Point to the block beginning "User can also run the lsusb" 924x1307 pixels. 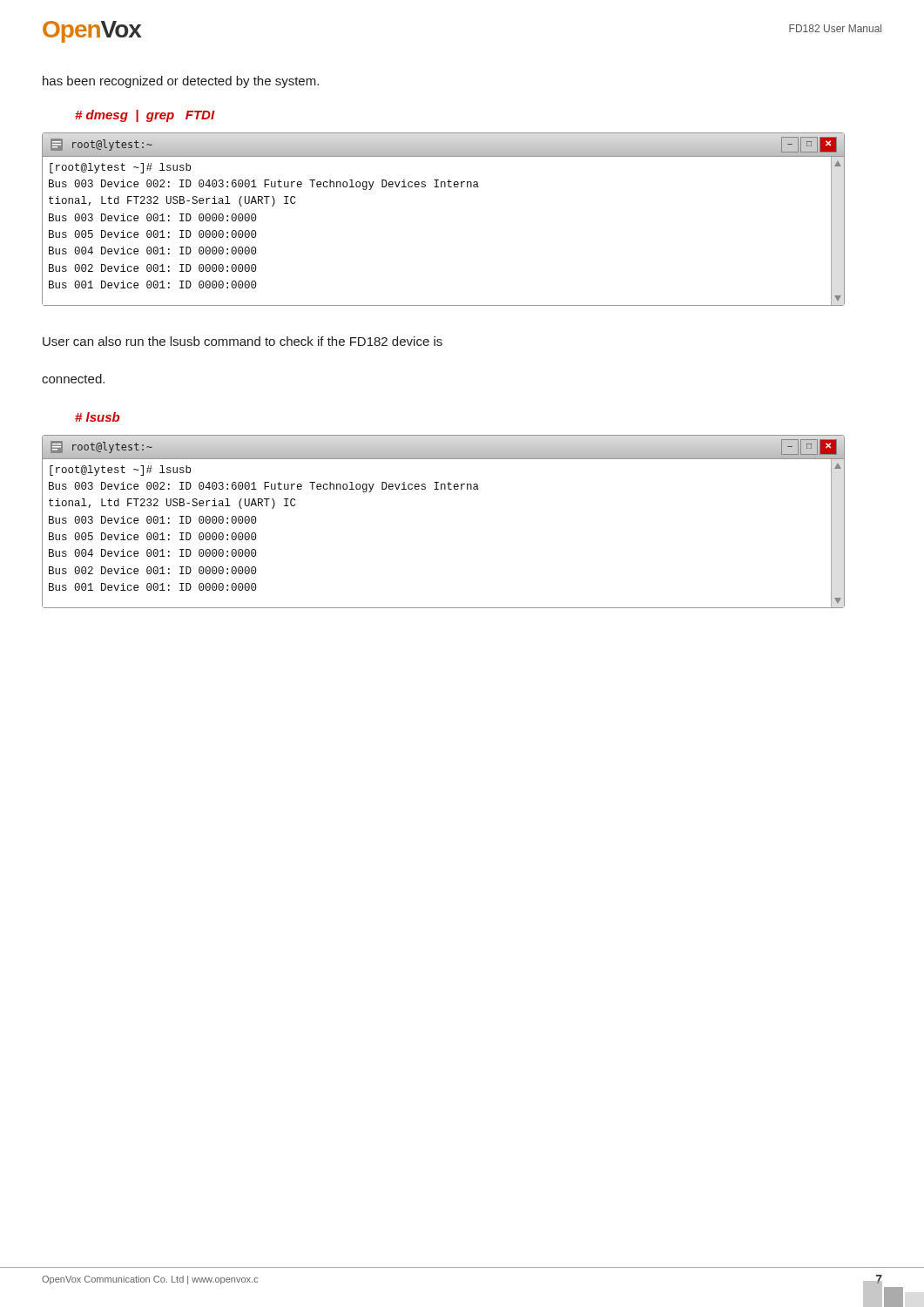[x=242, y=341]
